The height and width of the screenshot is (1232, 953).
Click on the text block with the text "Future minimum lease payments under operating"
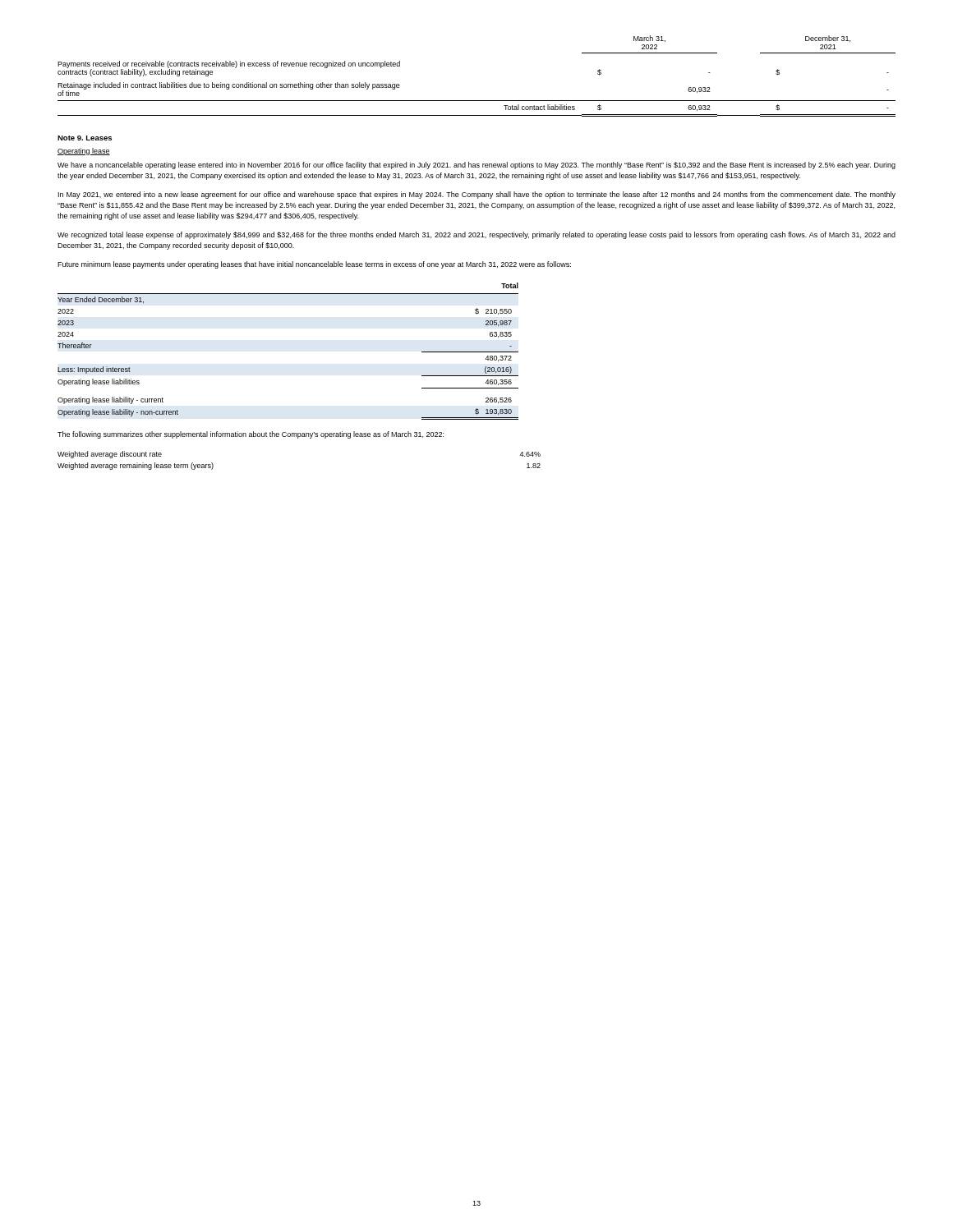(315, 264)
